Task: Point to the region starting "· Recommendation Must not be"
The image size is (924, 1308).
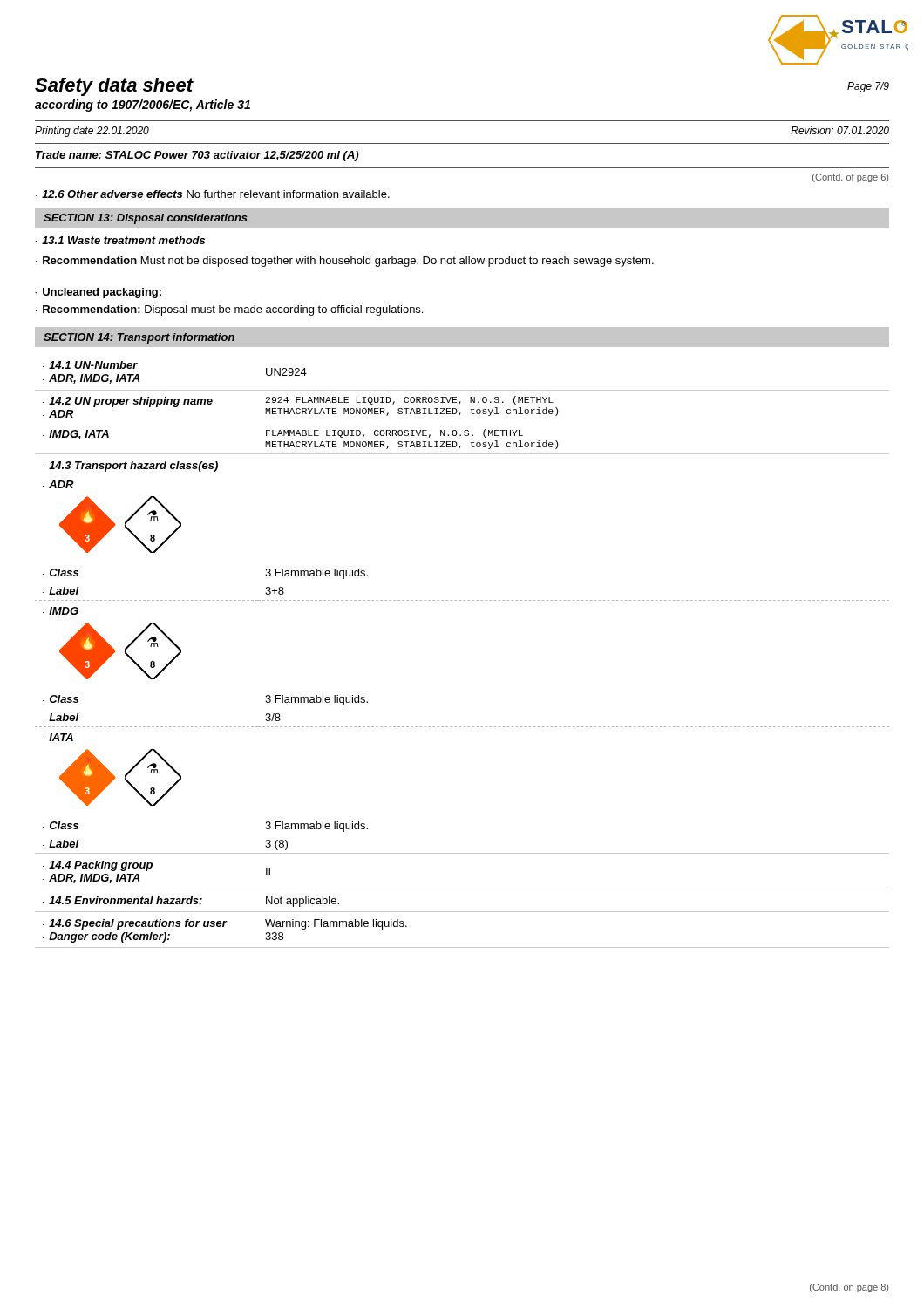Action: [x=345, y=260]
